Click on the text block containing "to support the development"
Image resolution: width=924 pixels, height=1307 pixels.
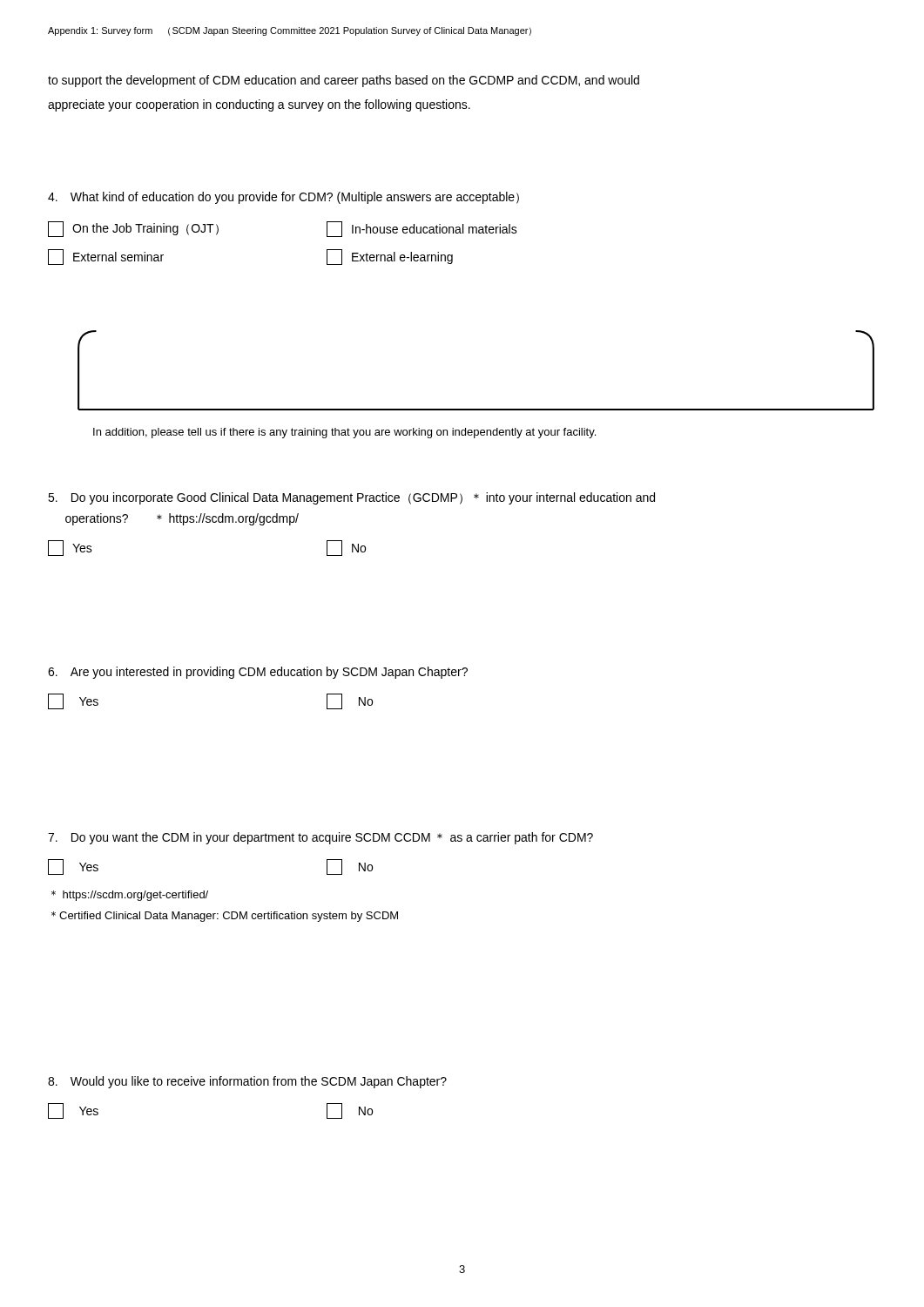click(344, 92)
